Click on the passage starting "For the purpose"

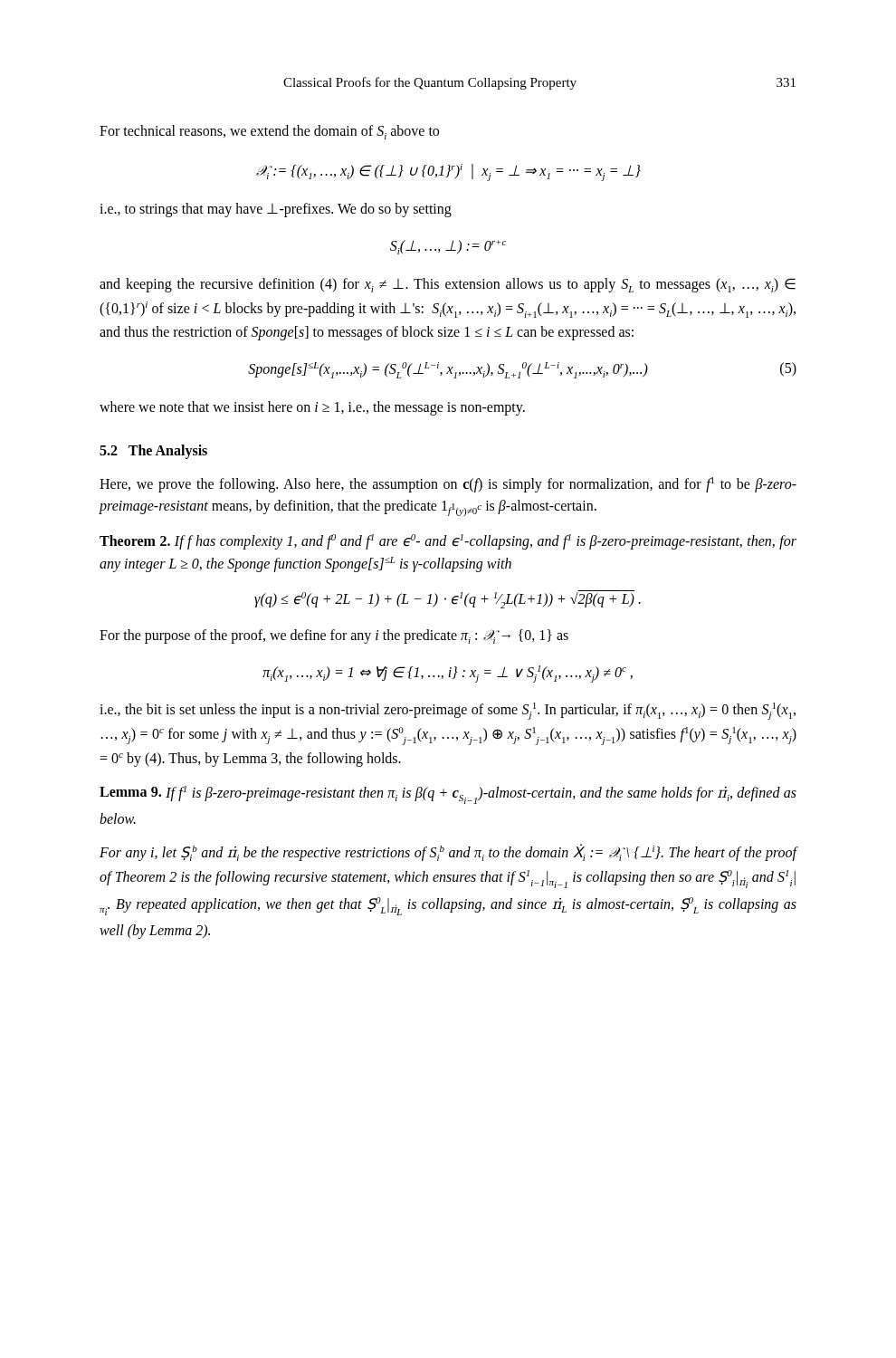point(334,637)
